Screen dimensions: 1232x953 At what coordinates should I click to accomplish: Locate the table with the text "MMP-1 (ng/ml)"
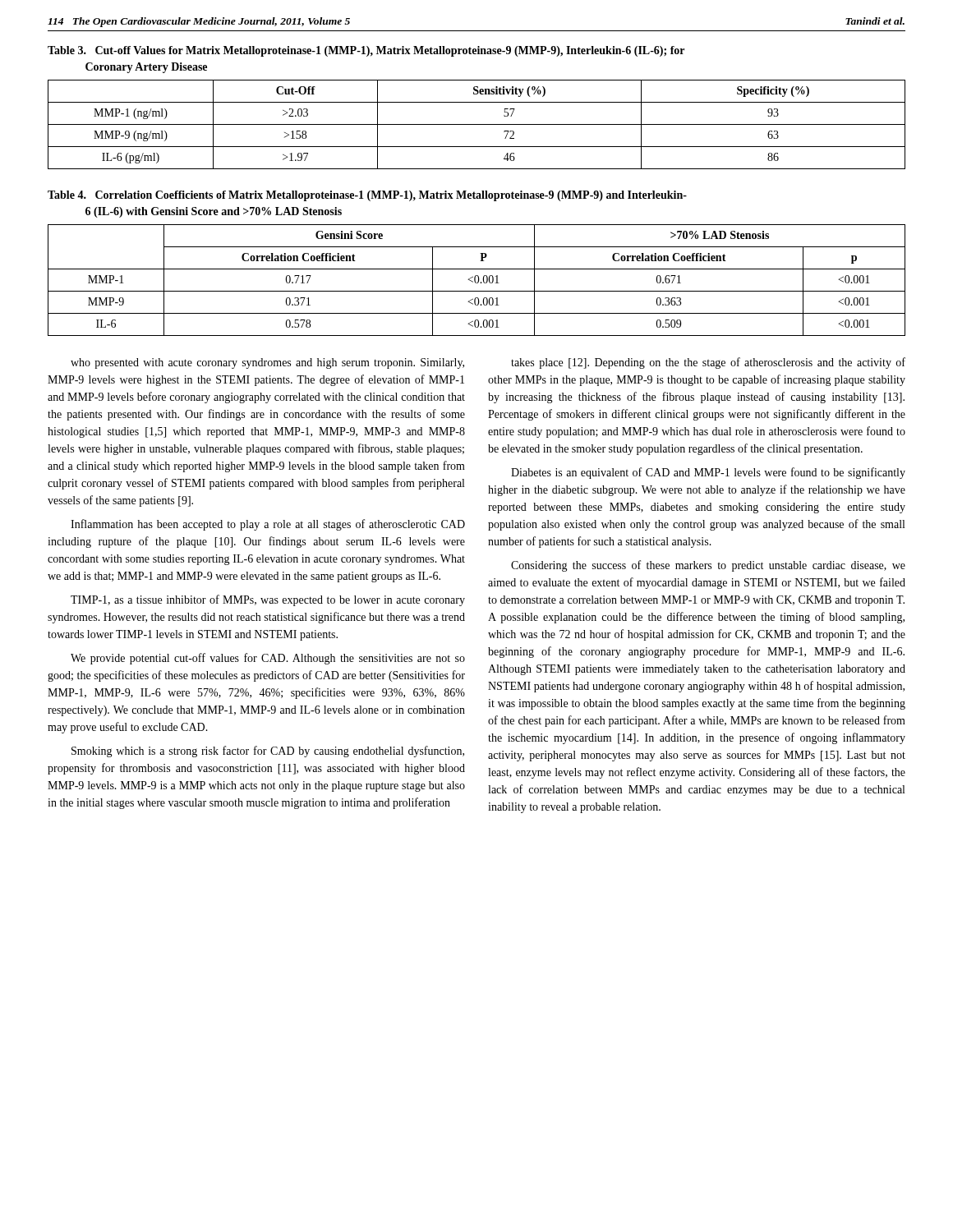476,125
